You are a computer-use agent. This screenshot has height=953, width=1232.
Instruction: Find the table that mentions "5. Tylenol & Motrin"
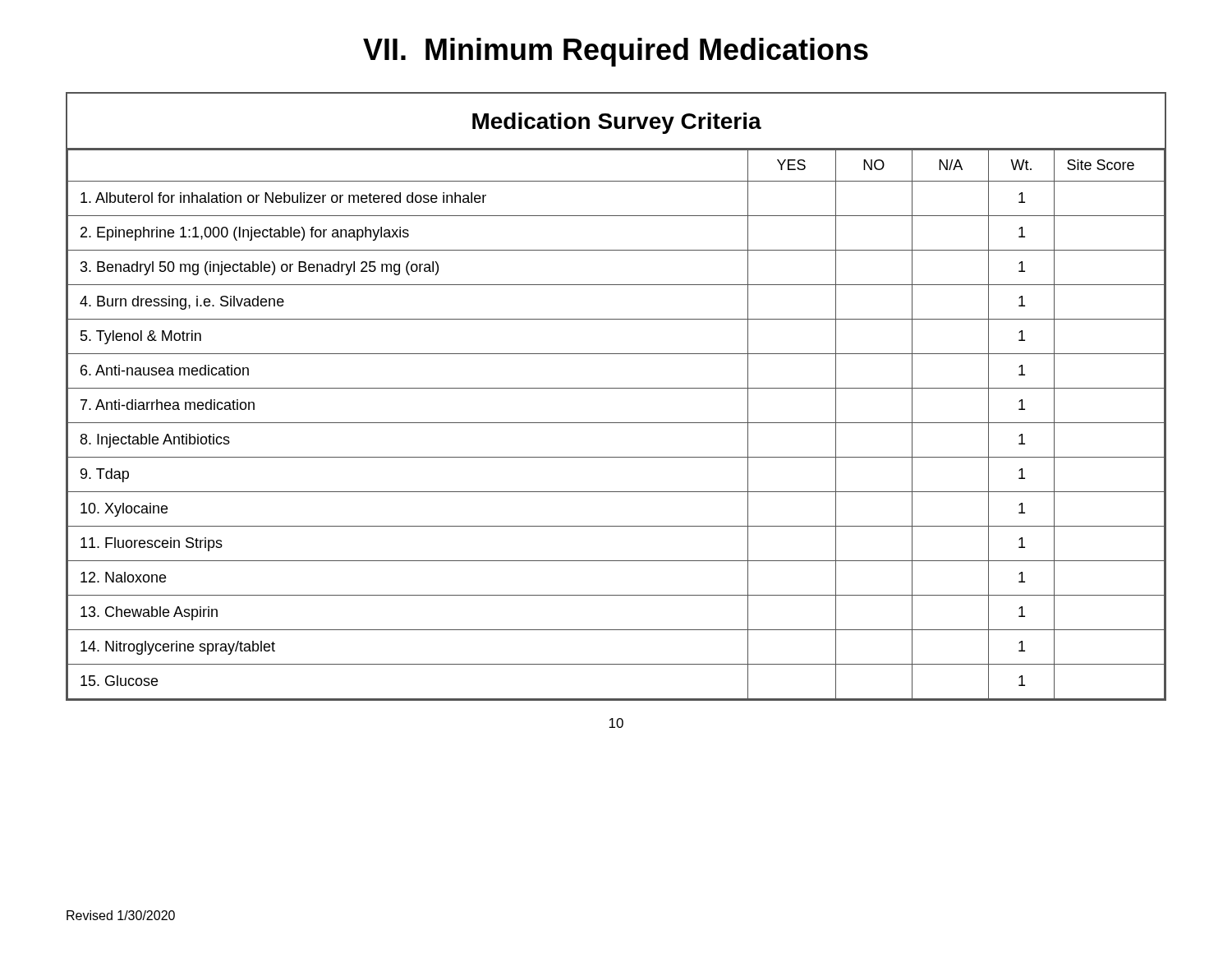(x=616, y=396)
